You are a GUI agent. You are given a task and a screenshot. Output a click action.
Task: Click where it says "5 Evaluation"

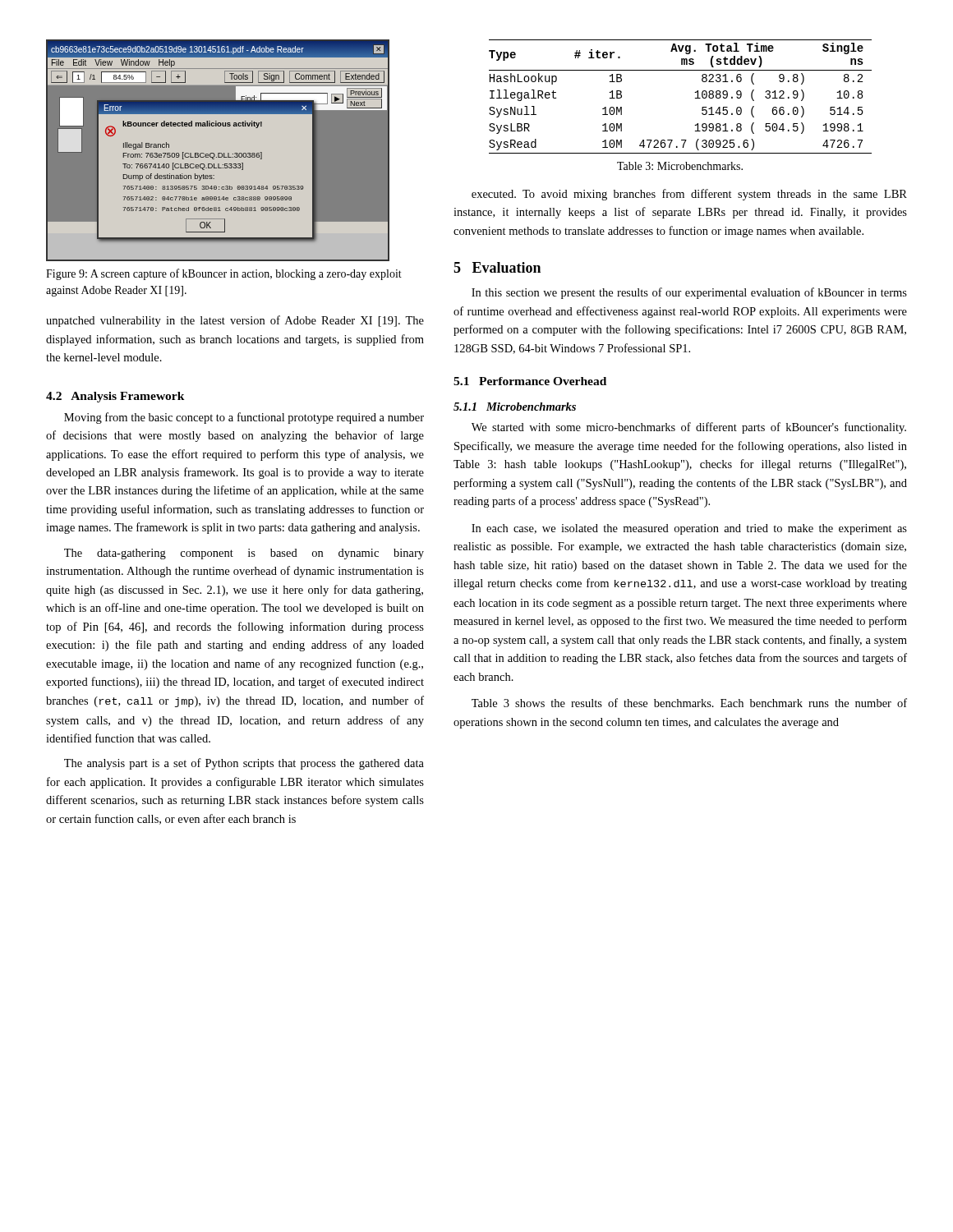497,268
